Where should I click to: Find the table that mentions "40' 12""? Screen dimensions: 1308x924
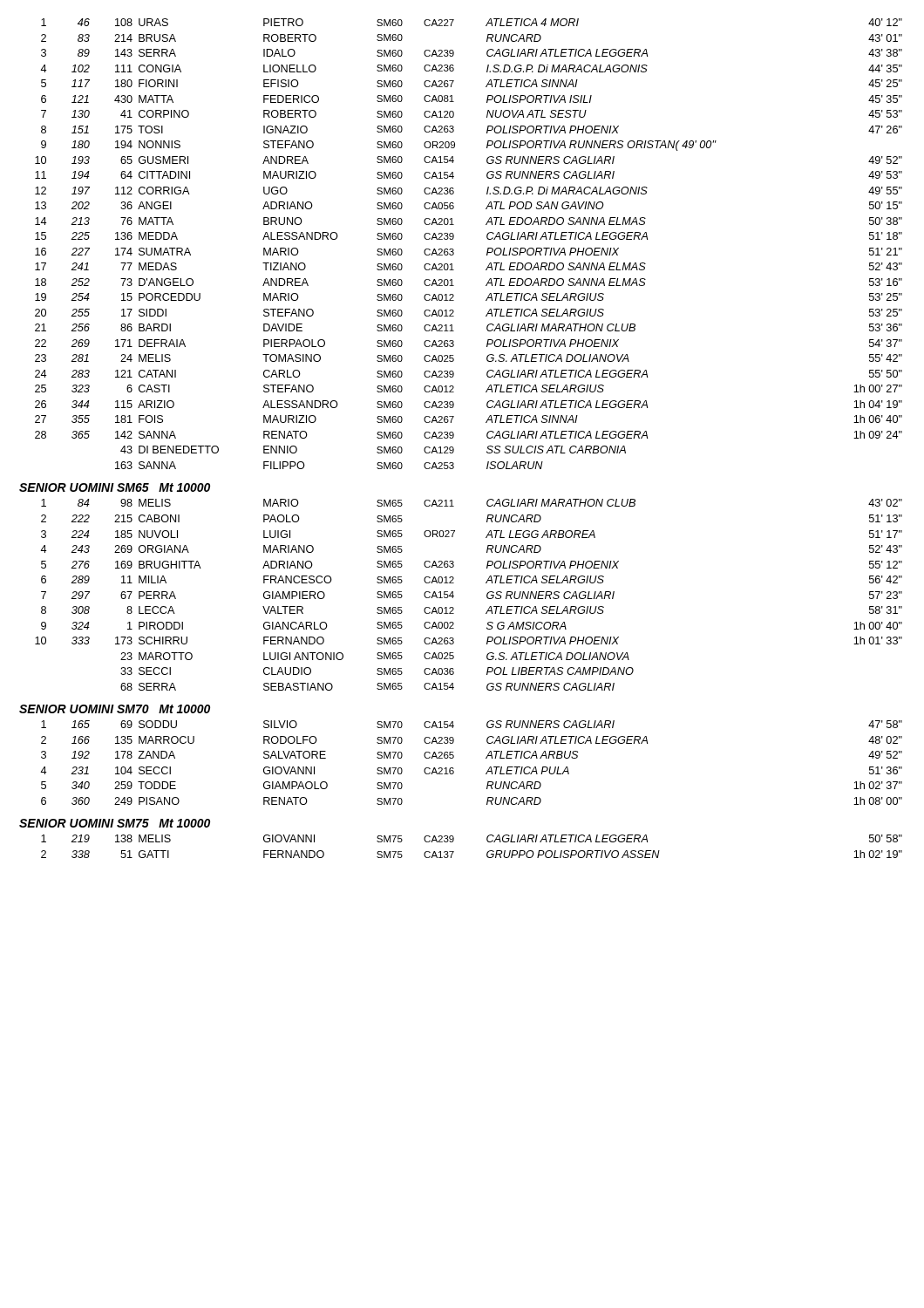(462, 245)
